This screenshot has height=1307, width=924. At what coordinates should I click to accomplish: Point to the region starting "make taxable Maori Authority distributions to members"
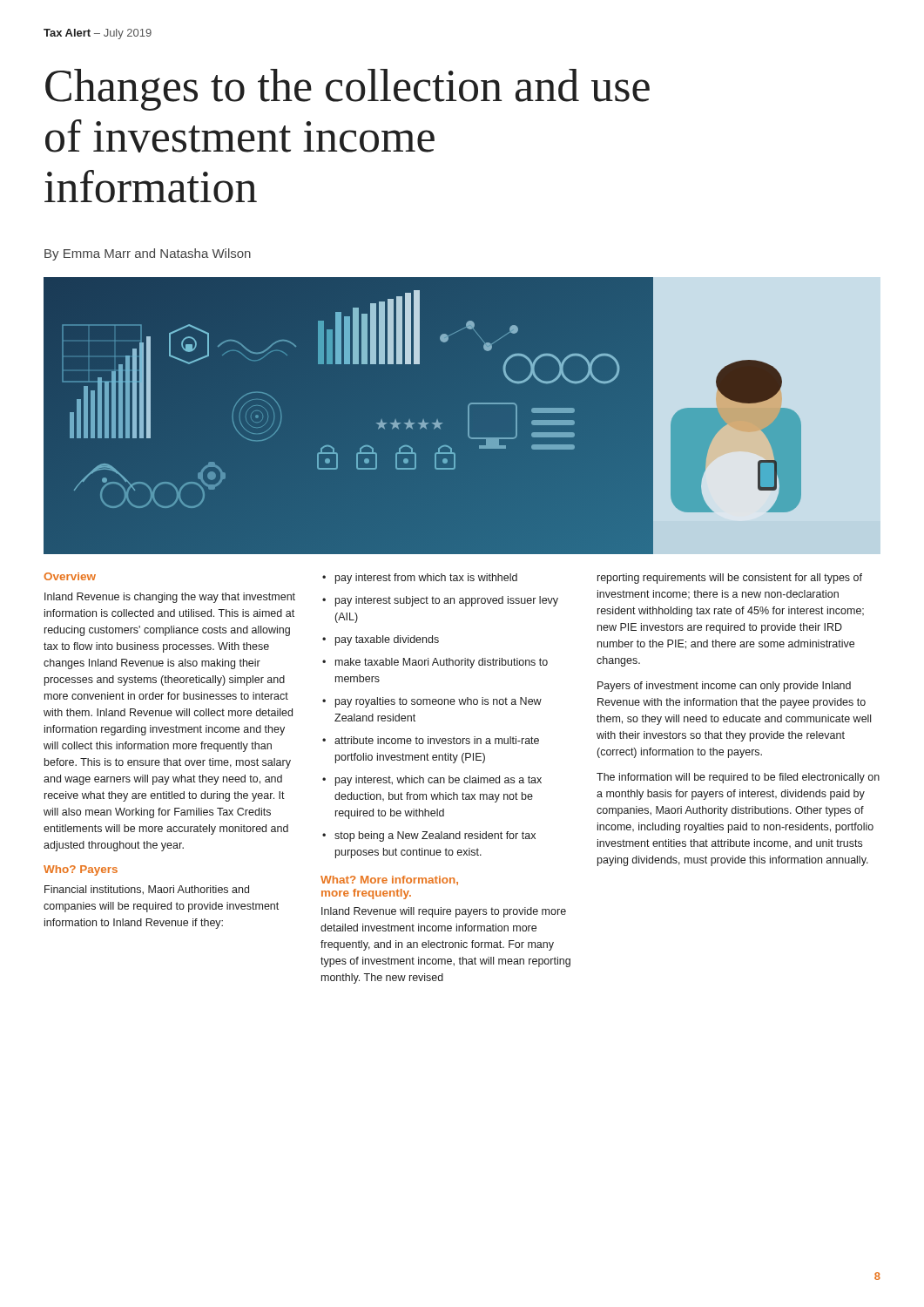[x=447, y=671]
